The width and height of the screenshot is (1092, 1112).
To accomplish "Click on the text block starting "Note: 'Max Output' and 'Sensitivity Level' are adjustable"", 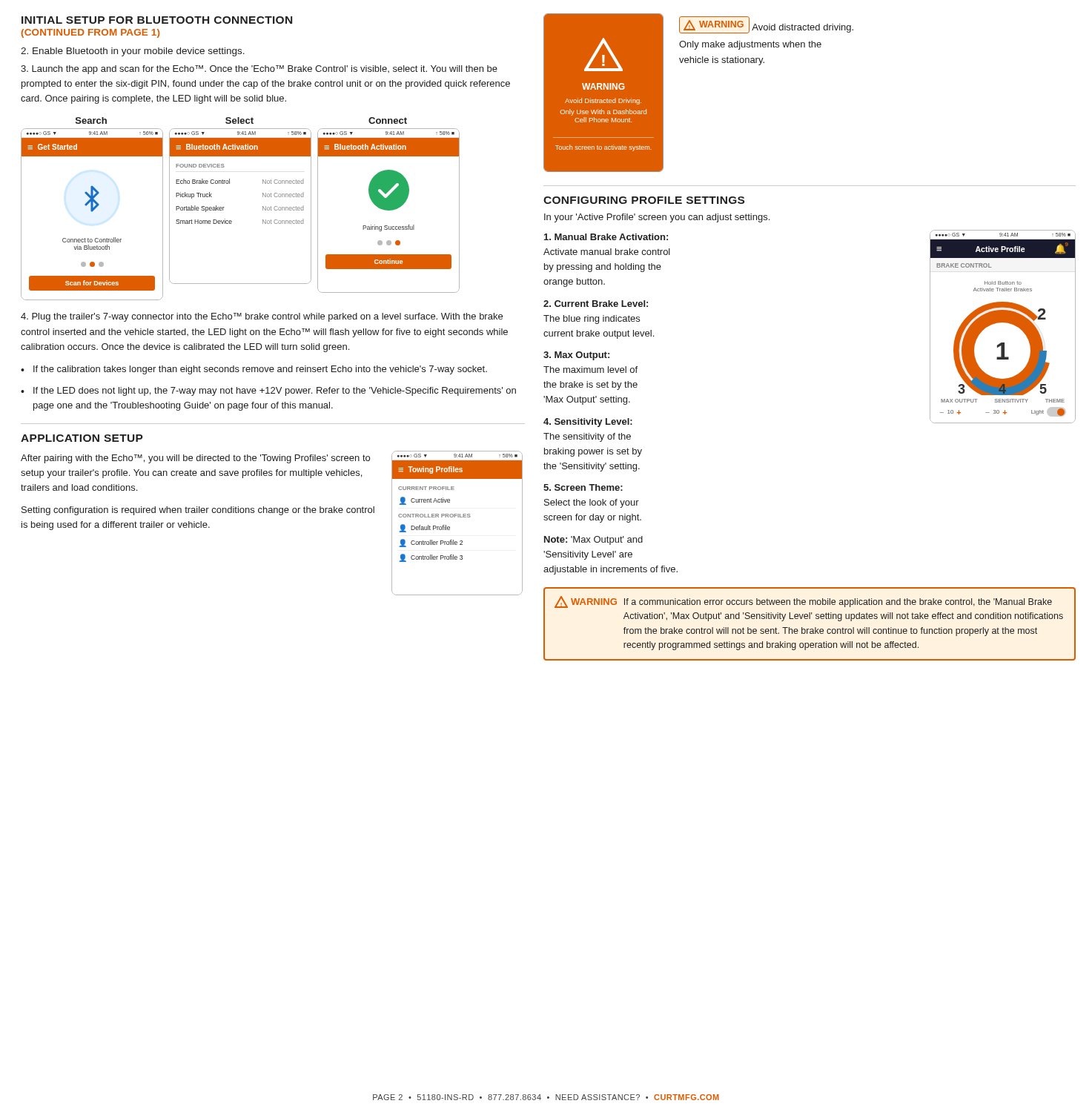I will [611, 554].
